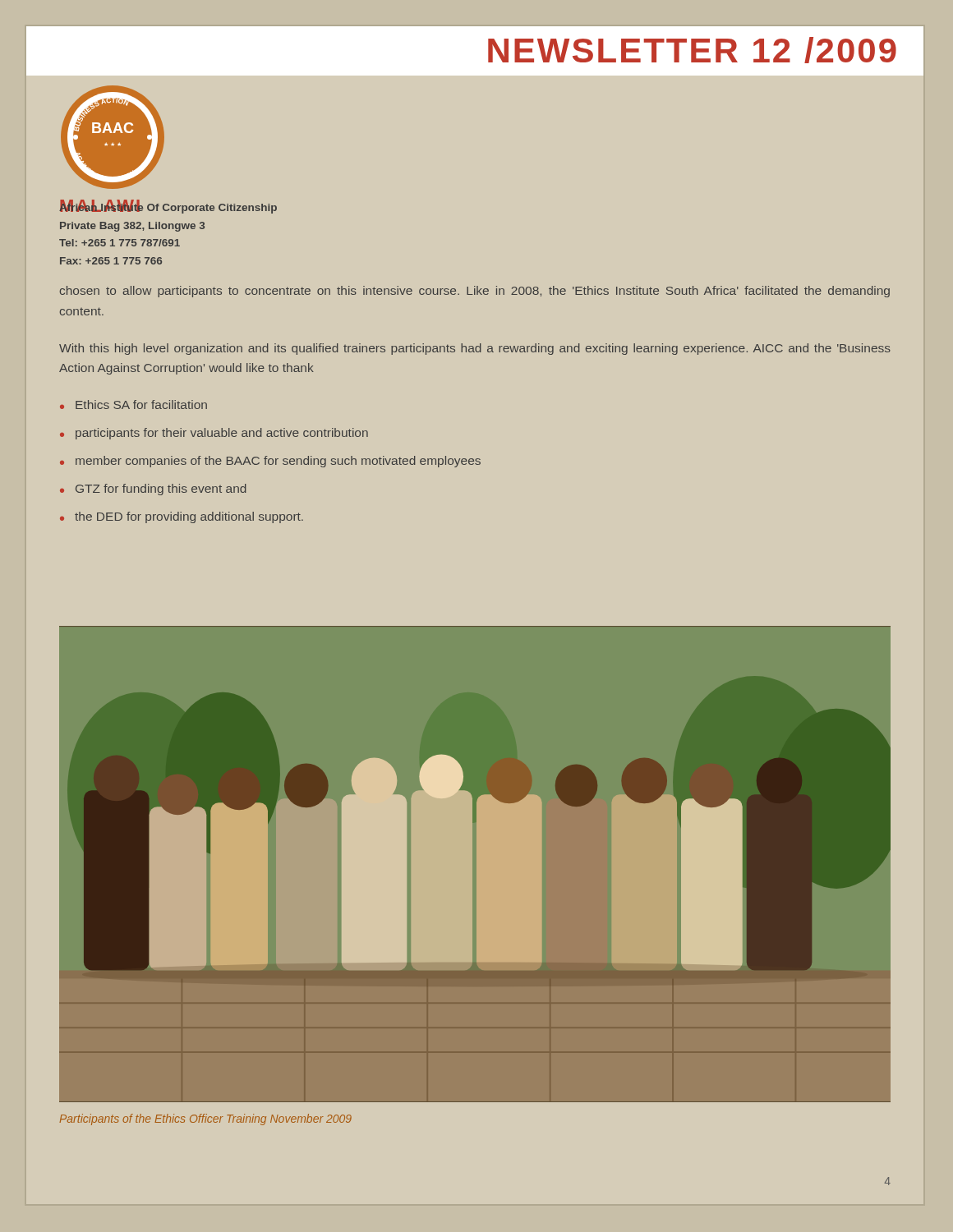Click on the text block that reads "With this high level"

pyautogui.click(x=475, y=358)
